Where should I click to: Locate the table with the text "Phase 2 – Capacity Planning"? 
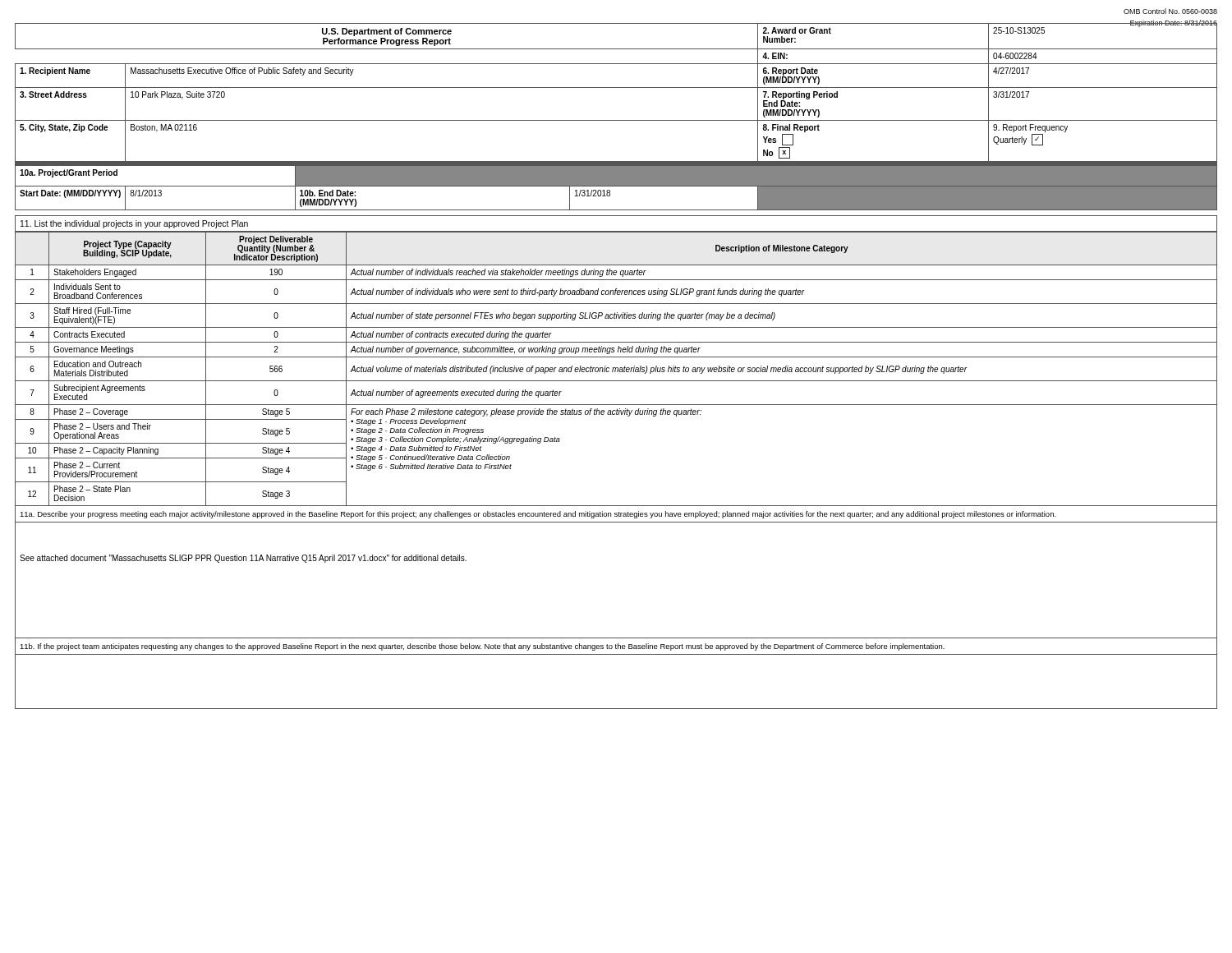(616, 369)
